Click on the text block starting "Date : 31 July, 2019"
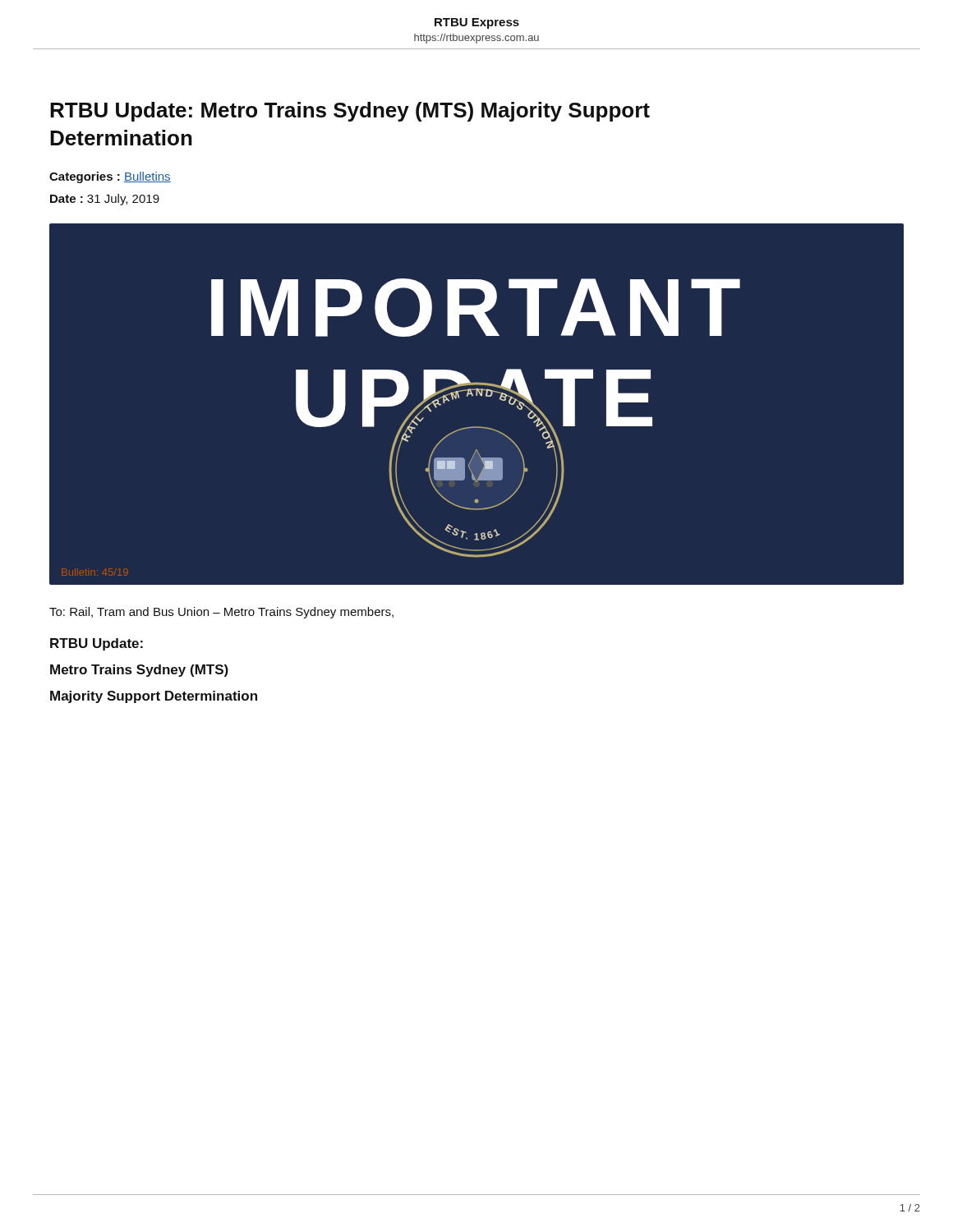The image size is (953, 1232). point(104,198)
